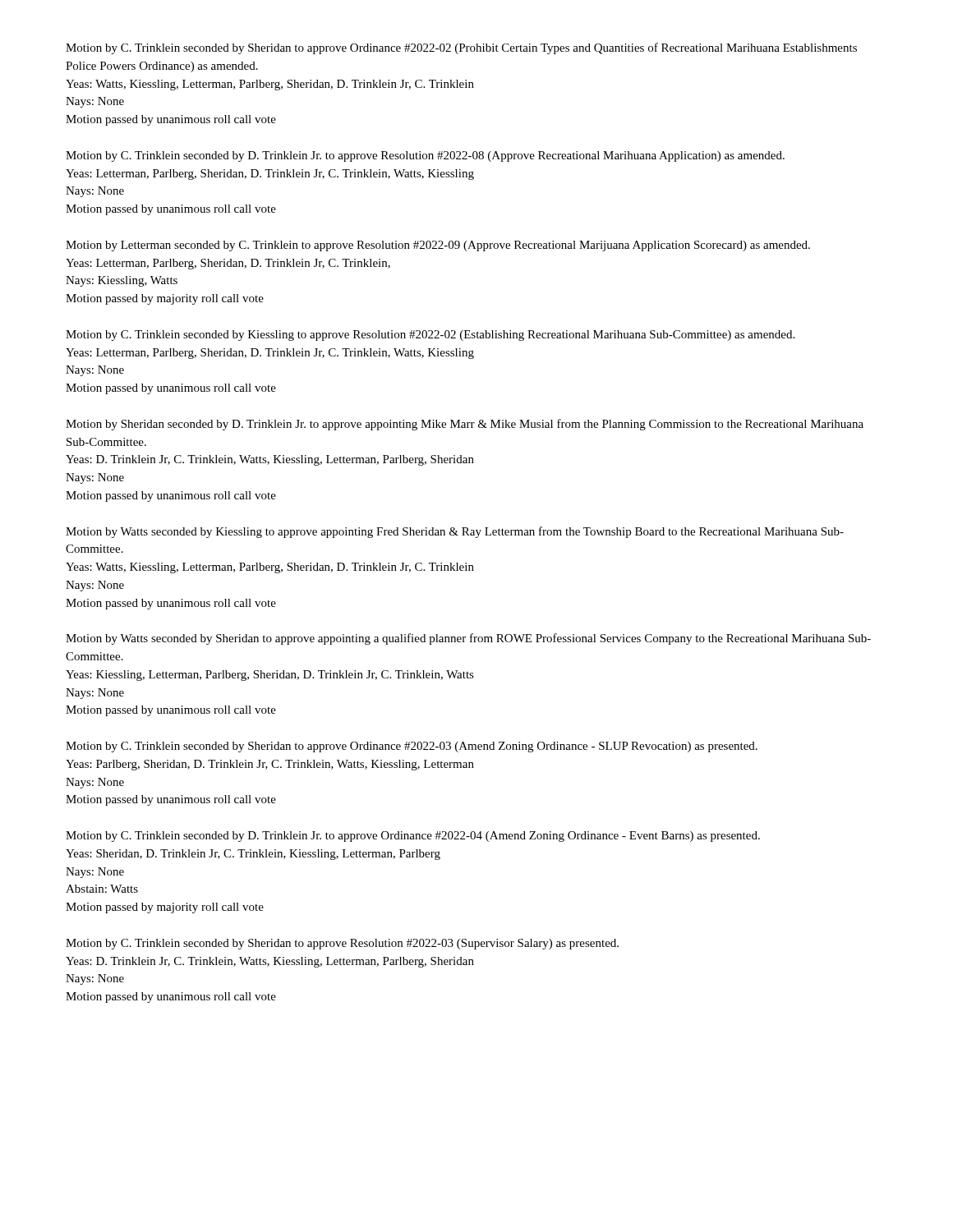Locate the text block that says "Motion by Watts seconded by Kiessling to approve"
Screen dimensions: 1232x953
(x=455, y=567)
